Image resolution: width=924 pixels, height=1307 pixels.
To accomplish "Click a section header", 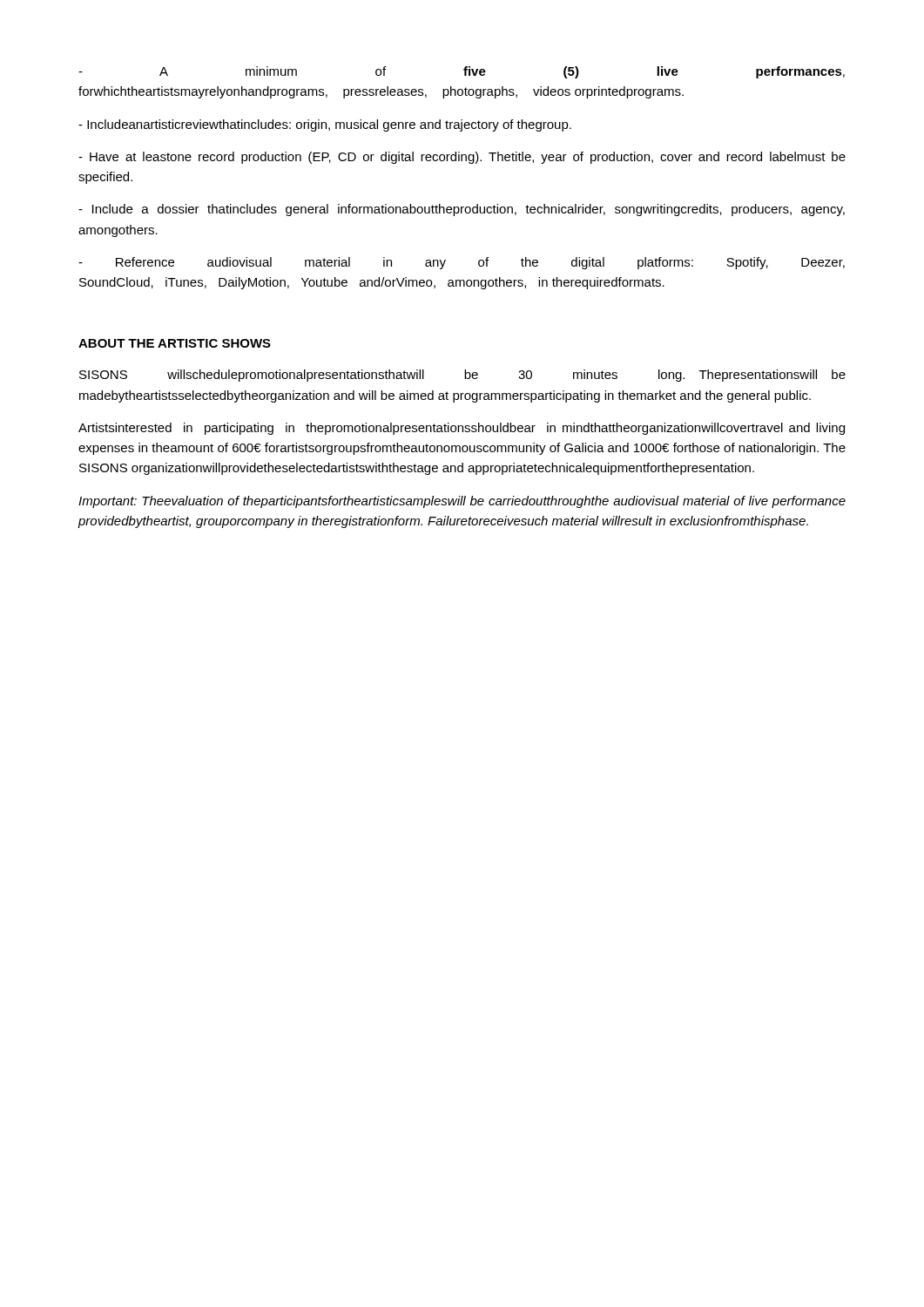I will (175, 343).
